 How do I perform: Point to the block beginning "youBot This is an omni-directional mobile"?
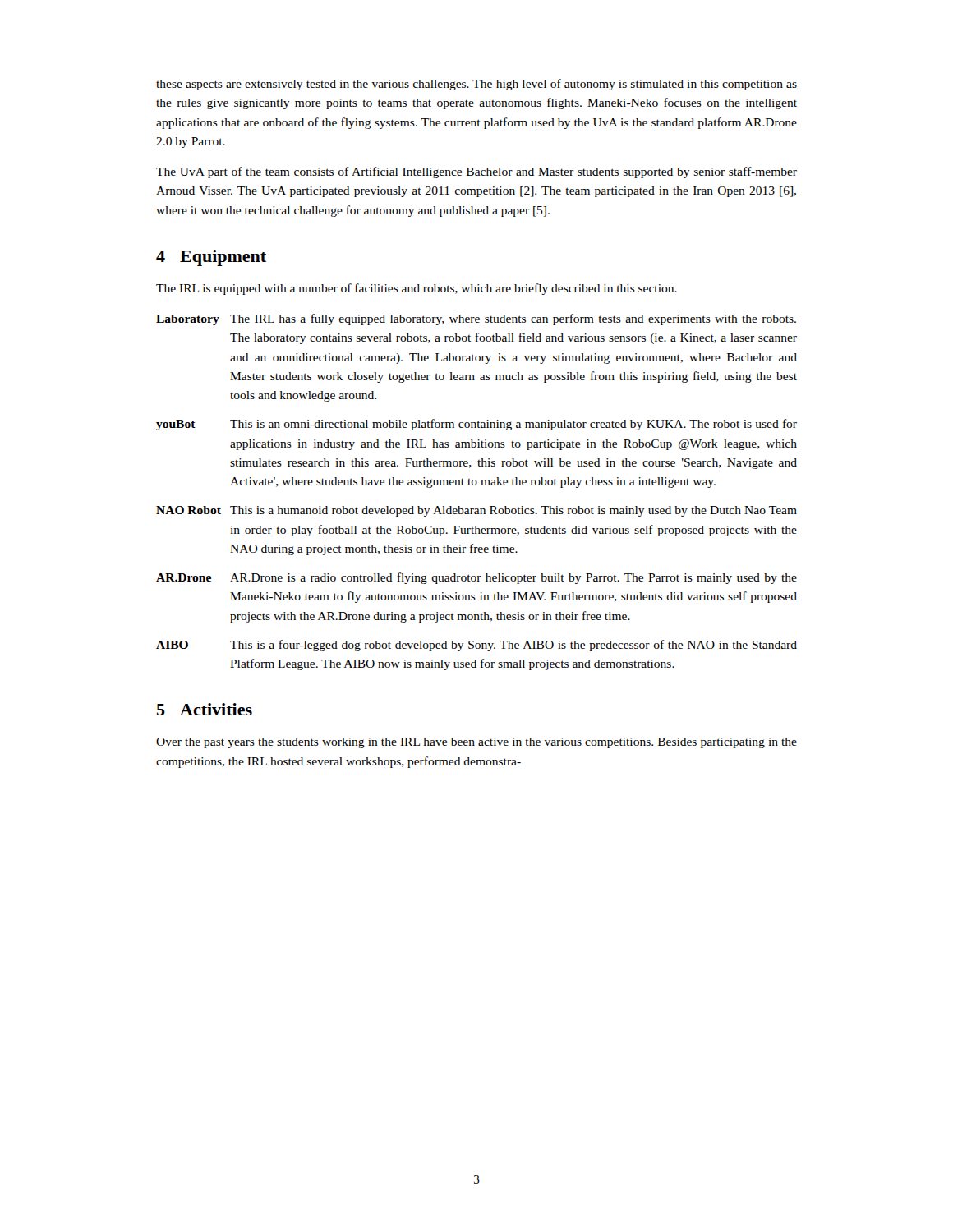[476, 452]
